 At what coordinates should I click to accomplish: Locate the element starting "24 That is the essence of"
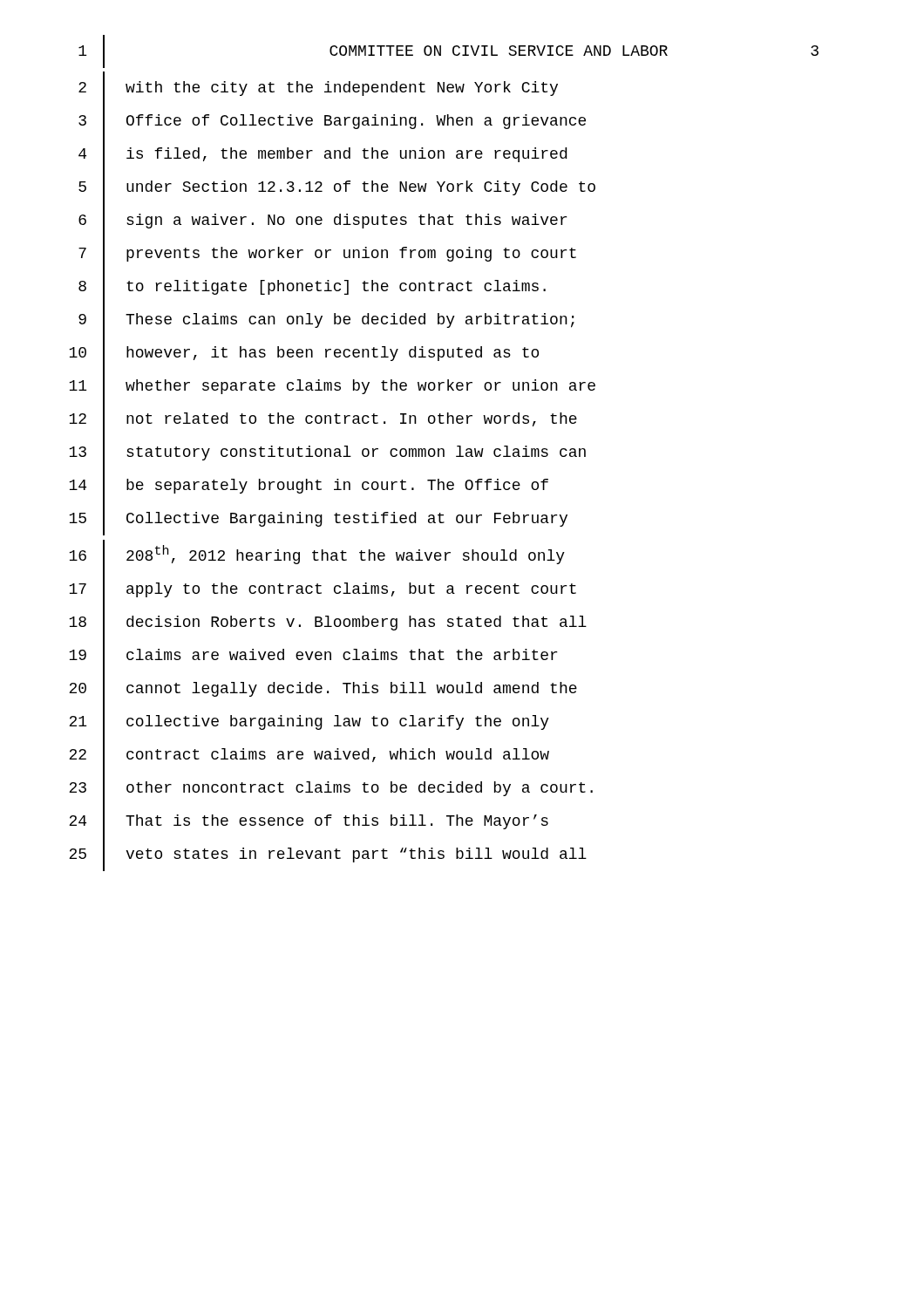[462, 821]
